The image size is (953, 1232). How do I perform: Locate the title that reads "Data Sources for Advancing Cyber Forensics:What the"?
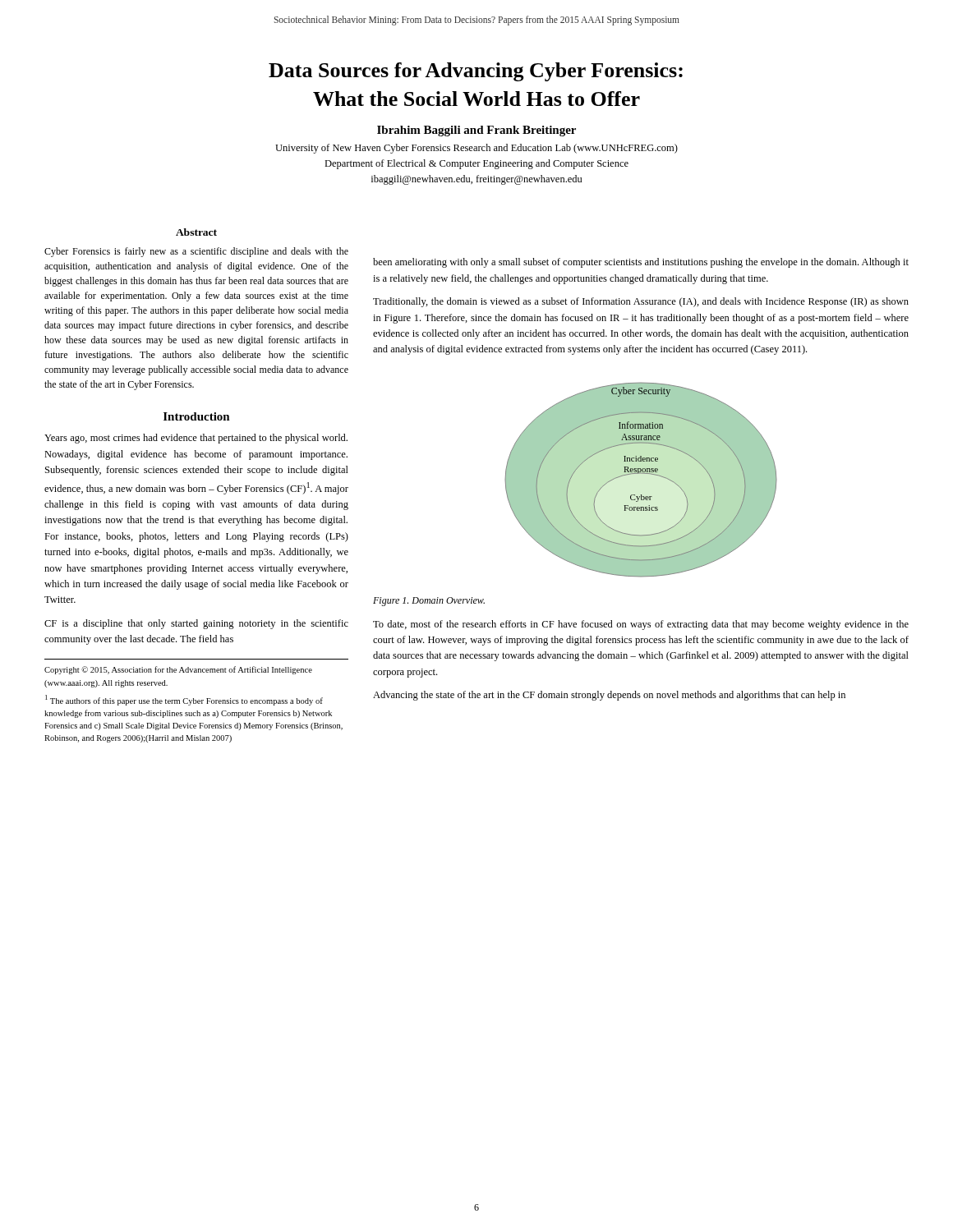[476, 85]
